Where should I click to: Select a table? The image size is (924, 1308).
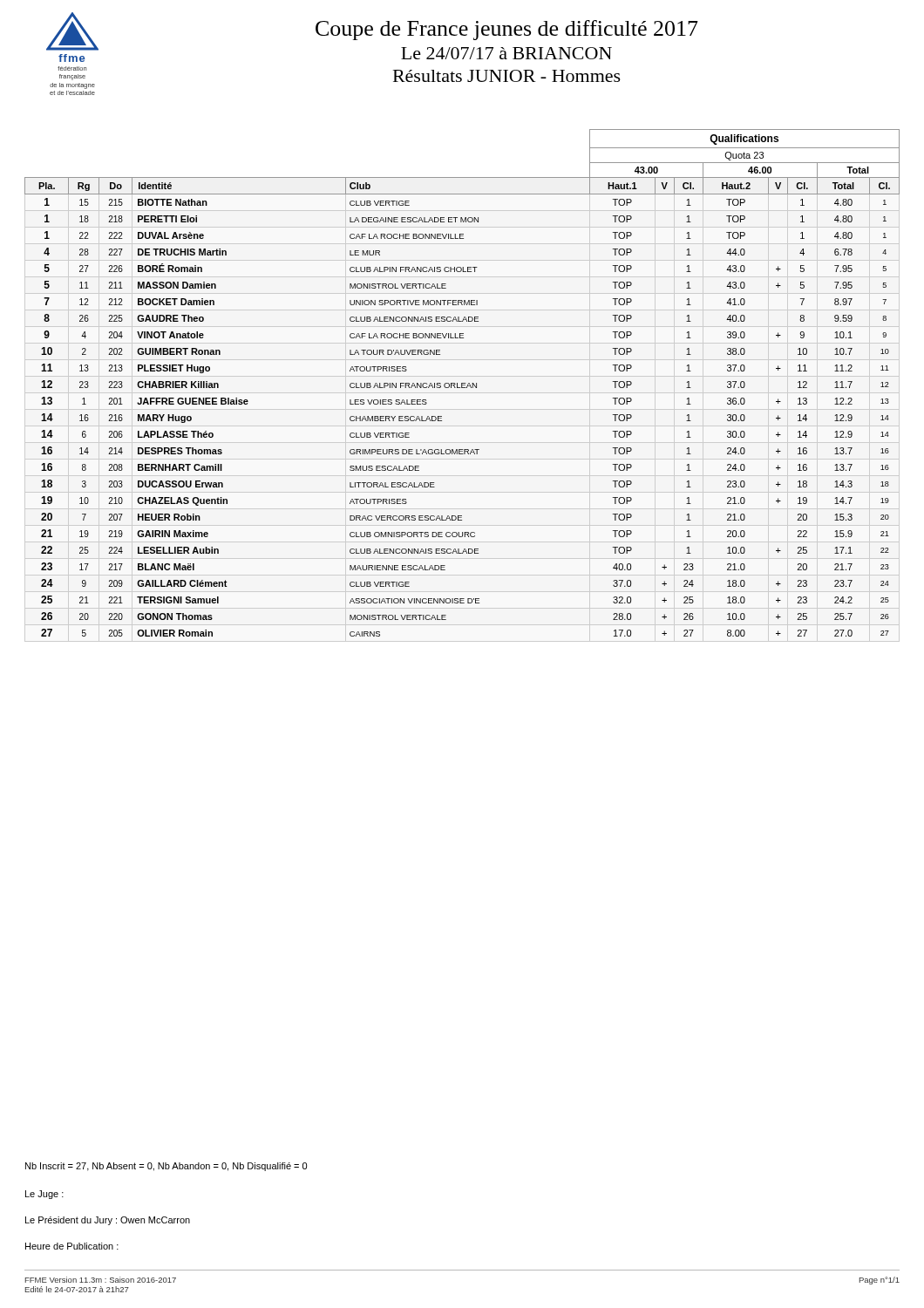pyautogui.click(x=462, y=385)
